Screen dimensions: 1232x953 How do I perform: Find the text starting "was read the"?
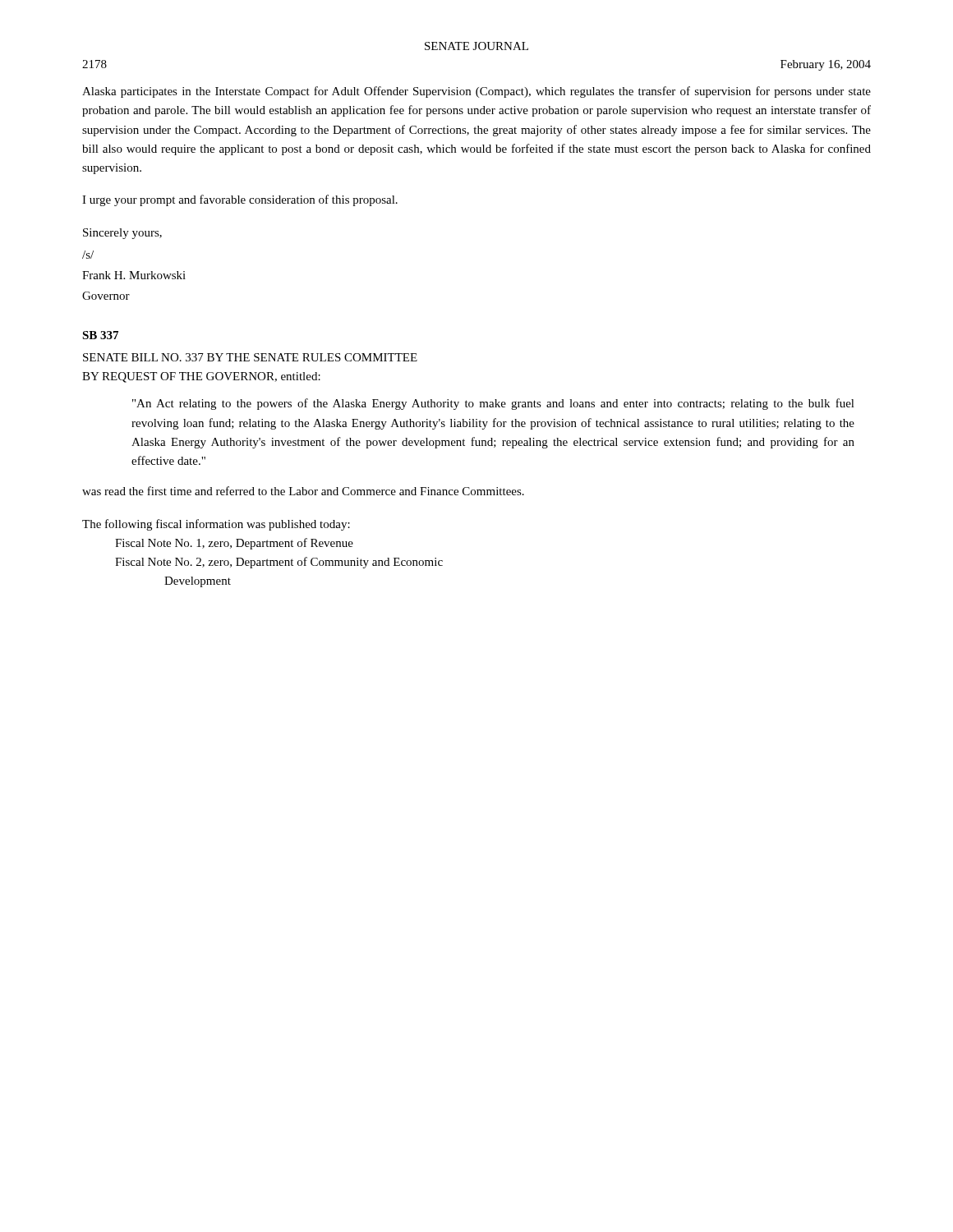[303, 491]
